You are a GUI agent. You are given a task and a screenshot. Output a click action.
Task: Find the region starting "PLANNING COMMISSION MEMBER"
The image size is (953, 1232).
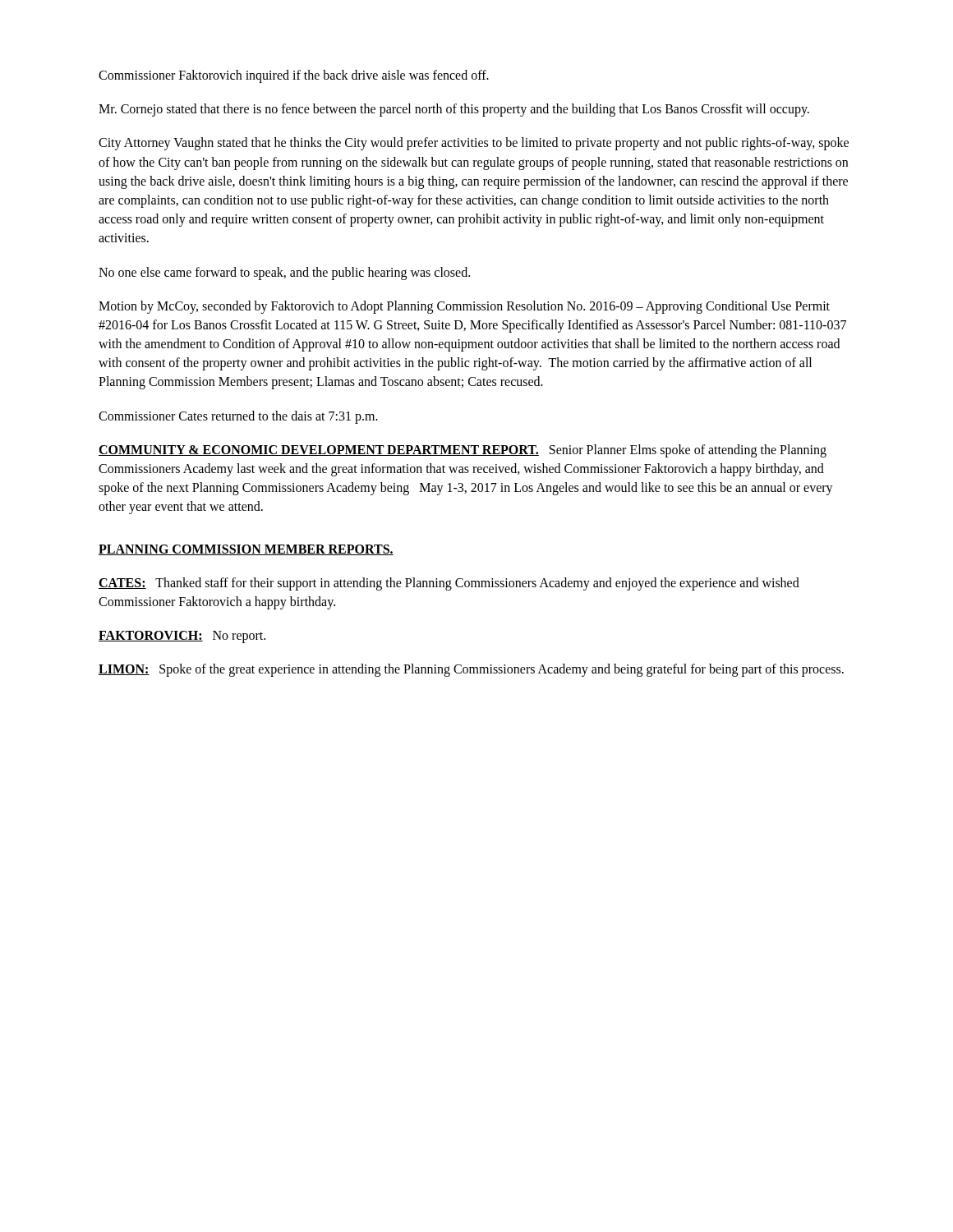click(x=246, y=549)
